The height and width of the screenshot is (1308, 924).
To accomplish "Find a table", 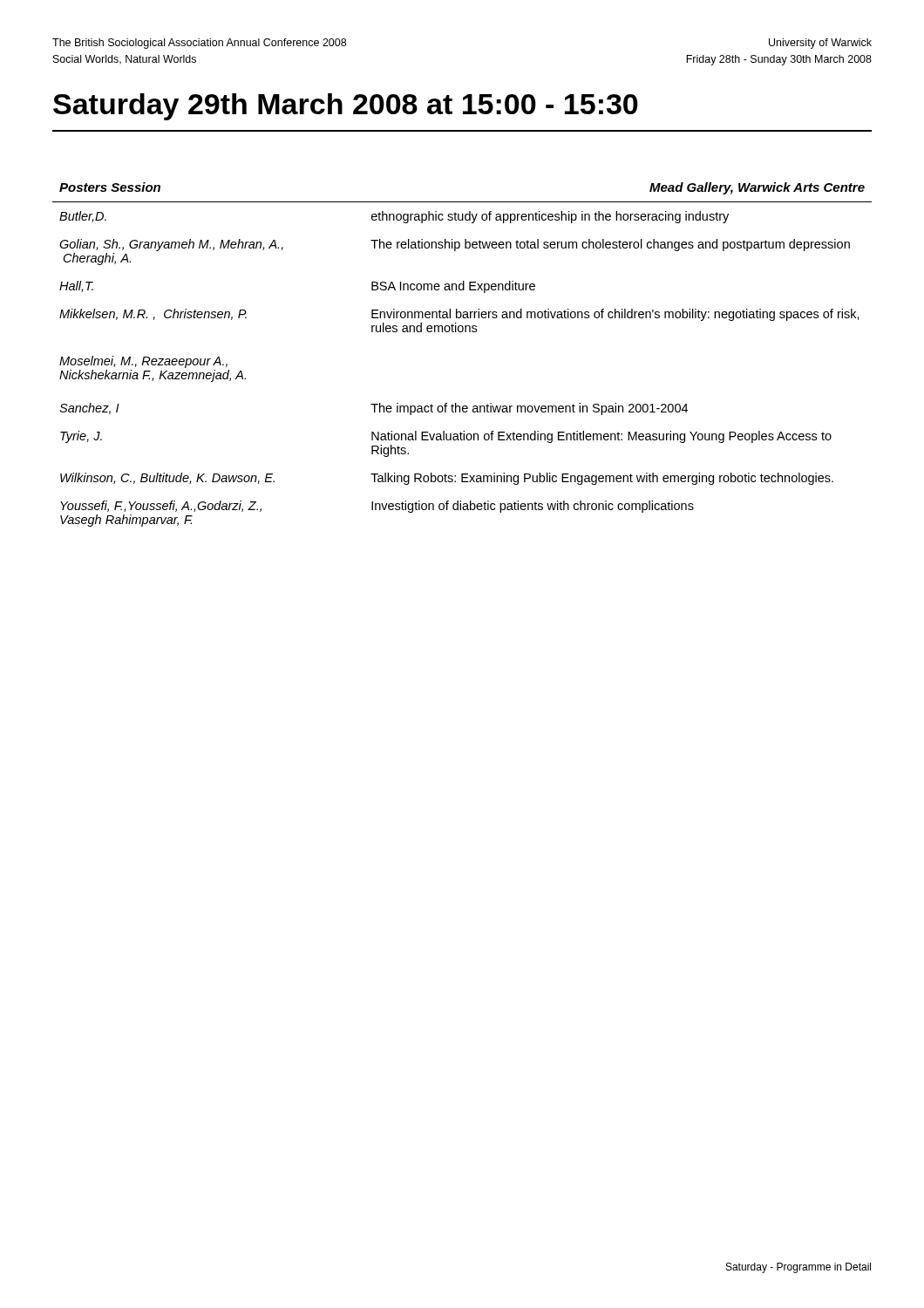I will (462, 354).
